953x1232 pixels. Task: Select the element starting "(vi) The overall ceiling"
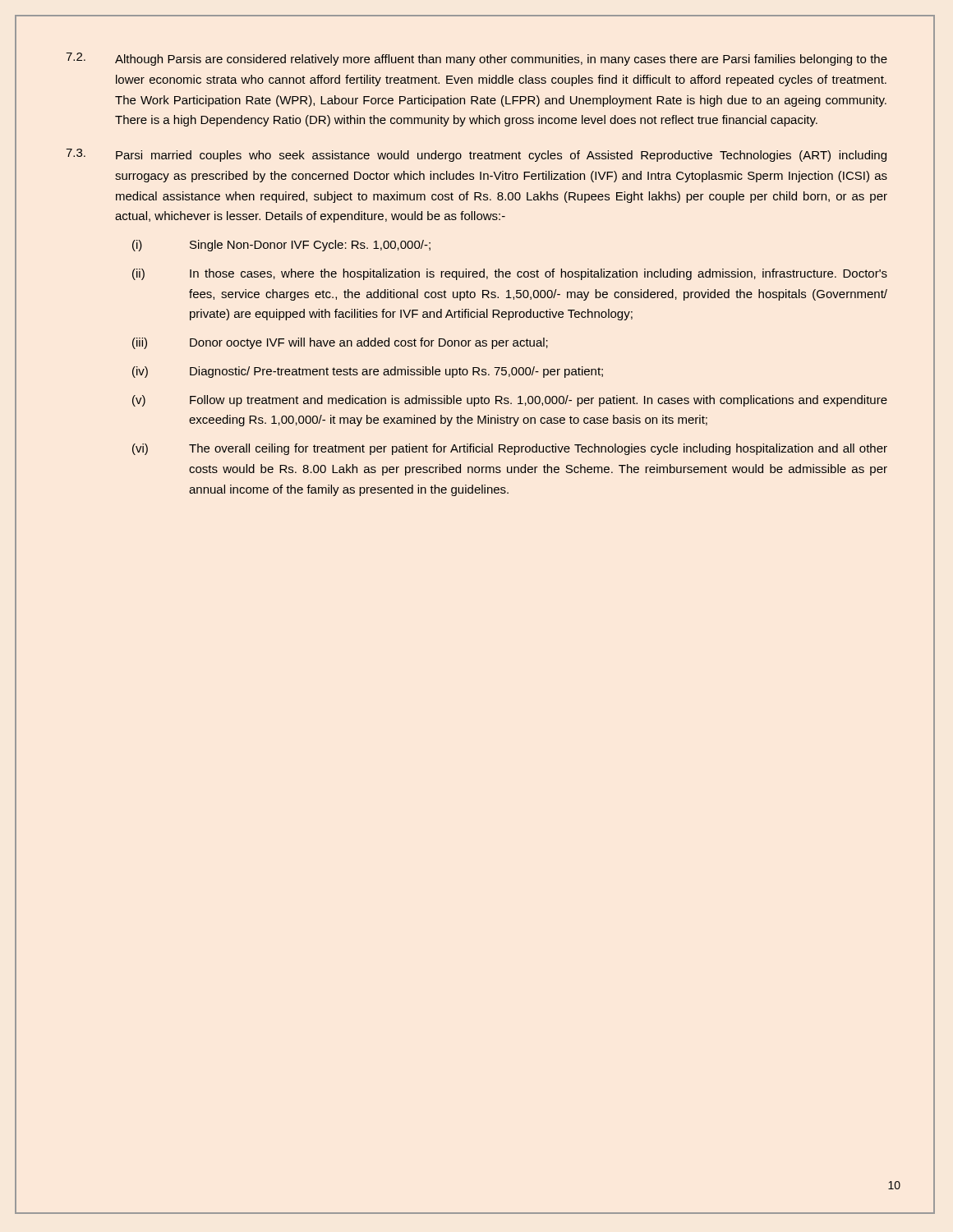point(501,469)
